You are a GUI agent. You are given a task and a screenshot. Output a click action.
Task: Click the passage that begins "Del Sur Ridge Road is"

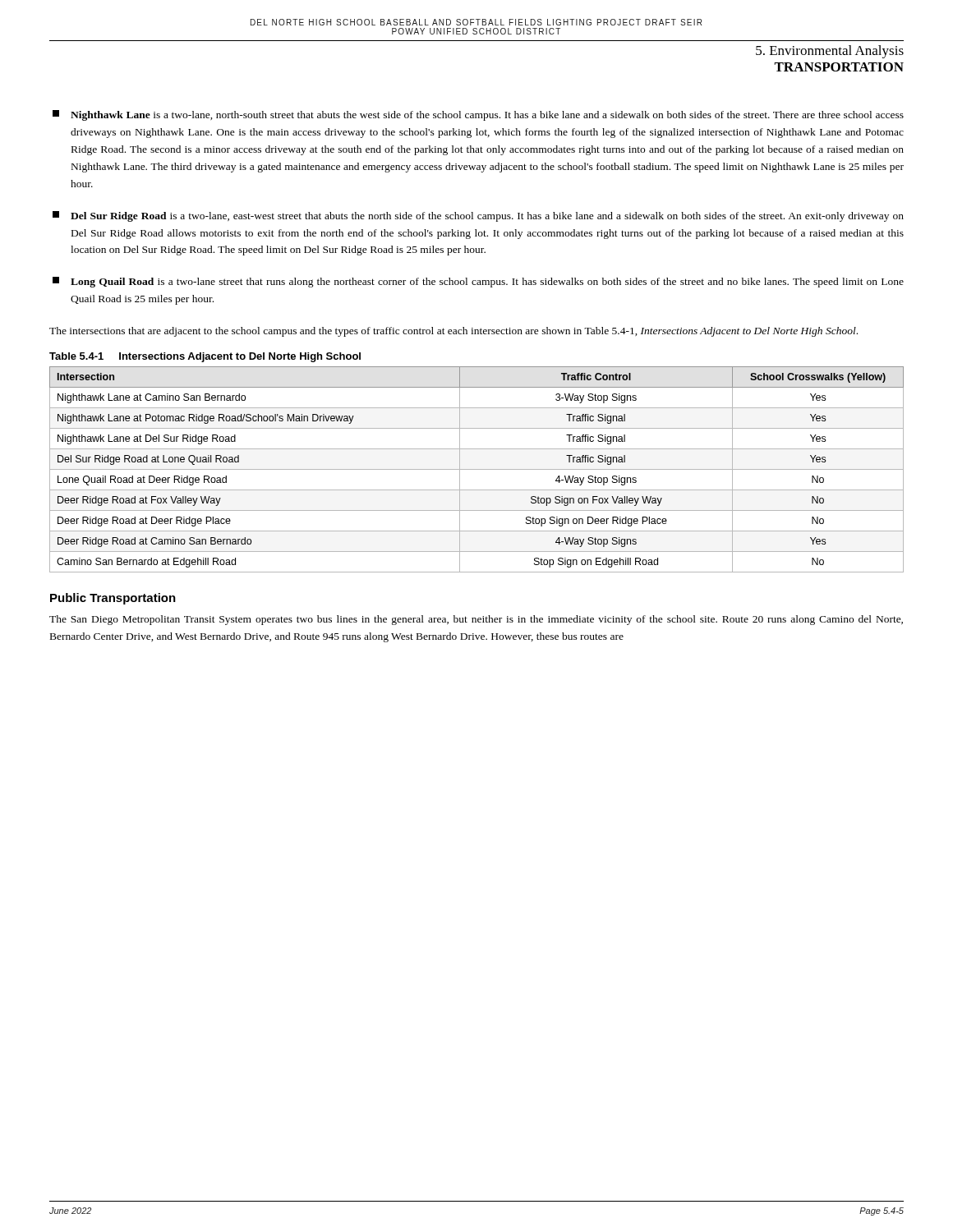point(478,233)
